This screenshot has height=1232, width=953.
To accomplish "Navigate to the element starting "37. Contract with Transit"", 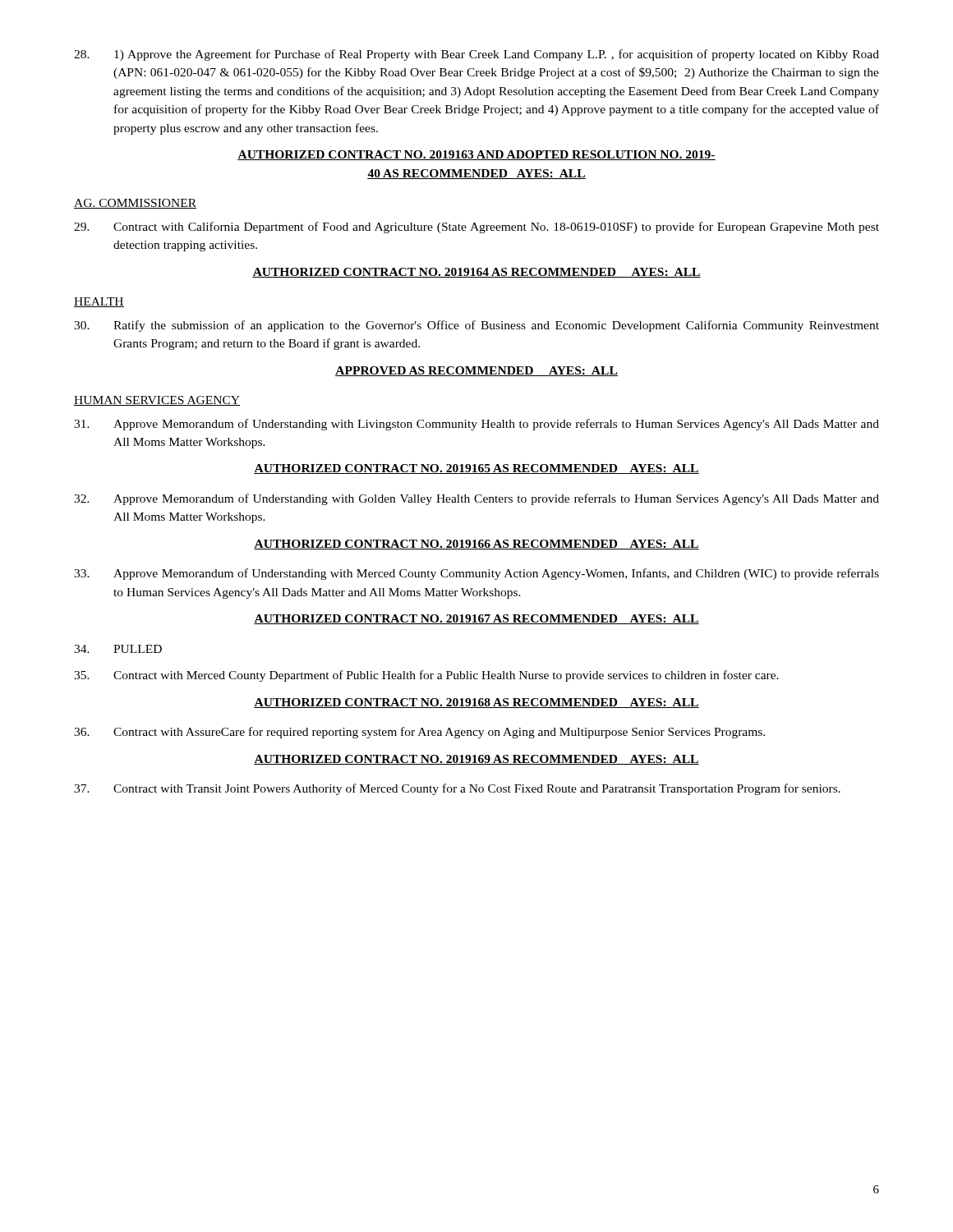I will [x=476, y=789].
